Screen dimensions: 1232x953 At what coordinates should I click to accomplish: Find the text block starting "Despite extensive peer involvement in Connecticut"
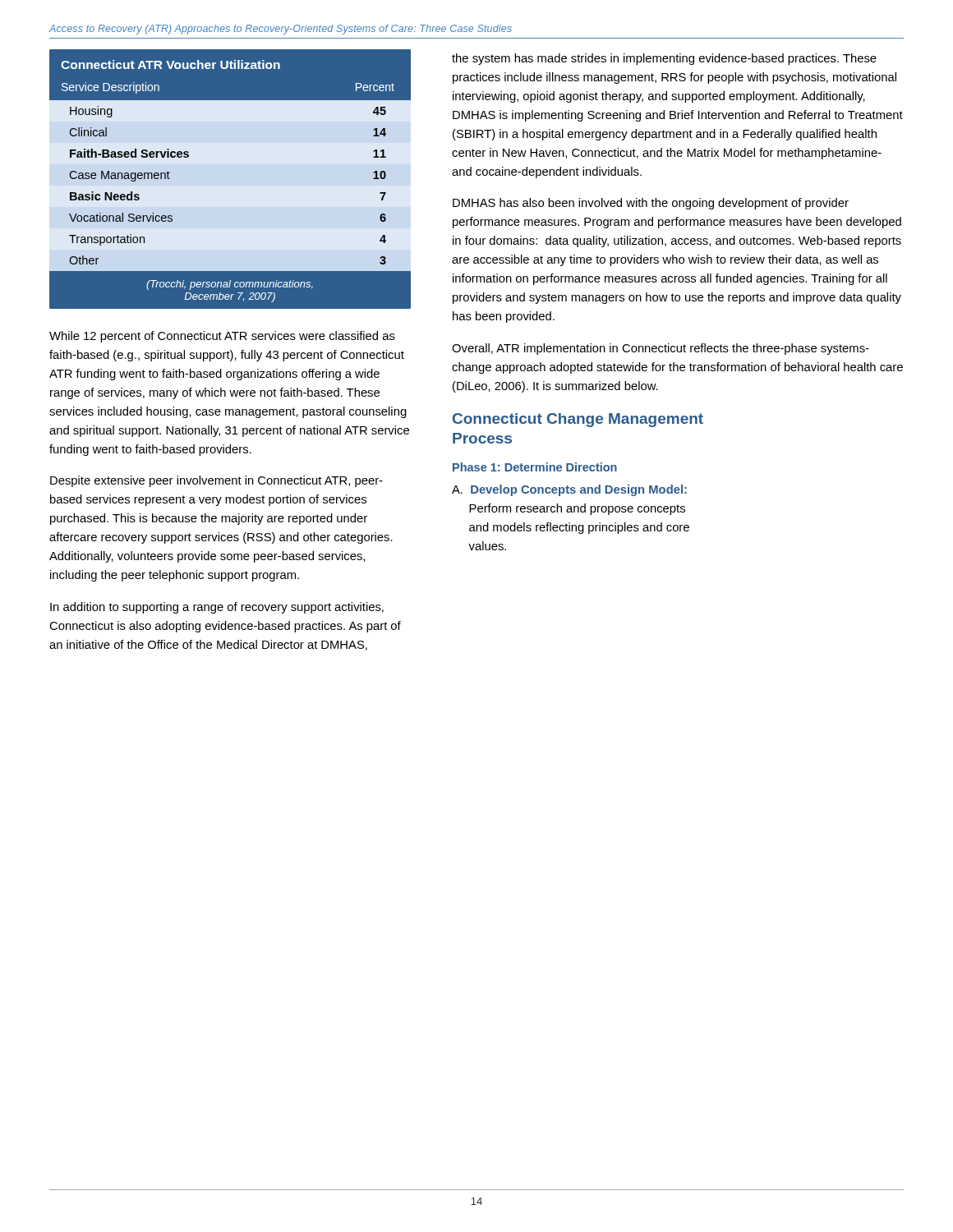point(221,528)
